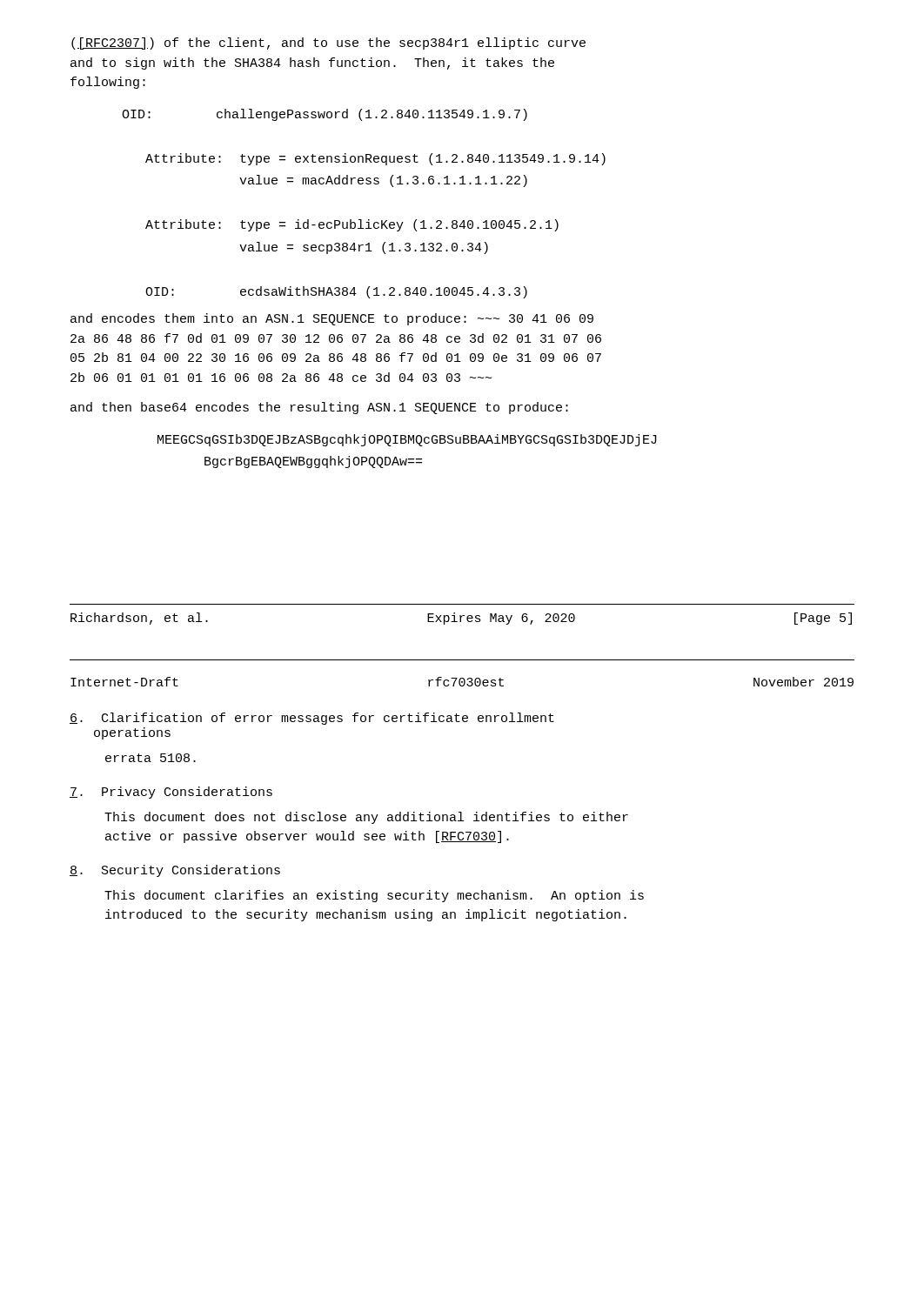The width and height of the screenshot is (924, 1305).
Task: Locate the text with the text "MEEGCSqGSIb3DQEJBzASBgcqhkjOPQIBMQcGBSuBBAAiMBYGCSqGSIb3DQEJDjEJ BgcrBgEBAQEWBggqhkjOPQQDAw=="
Action: [407, 451]
